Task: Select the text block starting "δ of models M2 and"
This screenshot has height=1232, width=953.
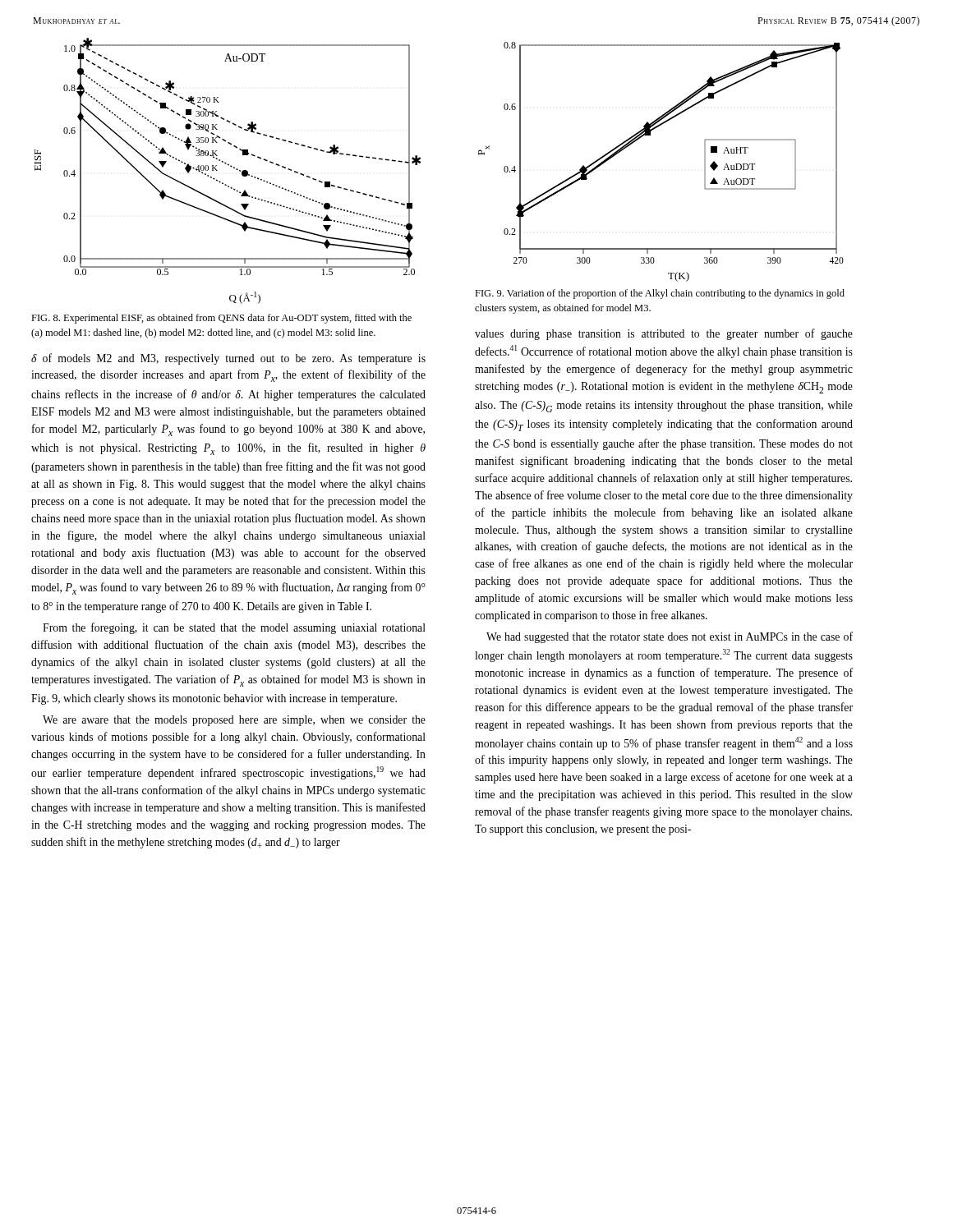Action: 228,602
